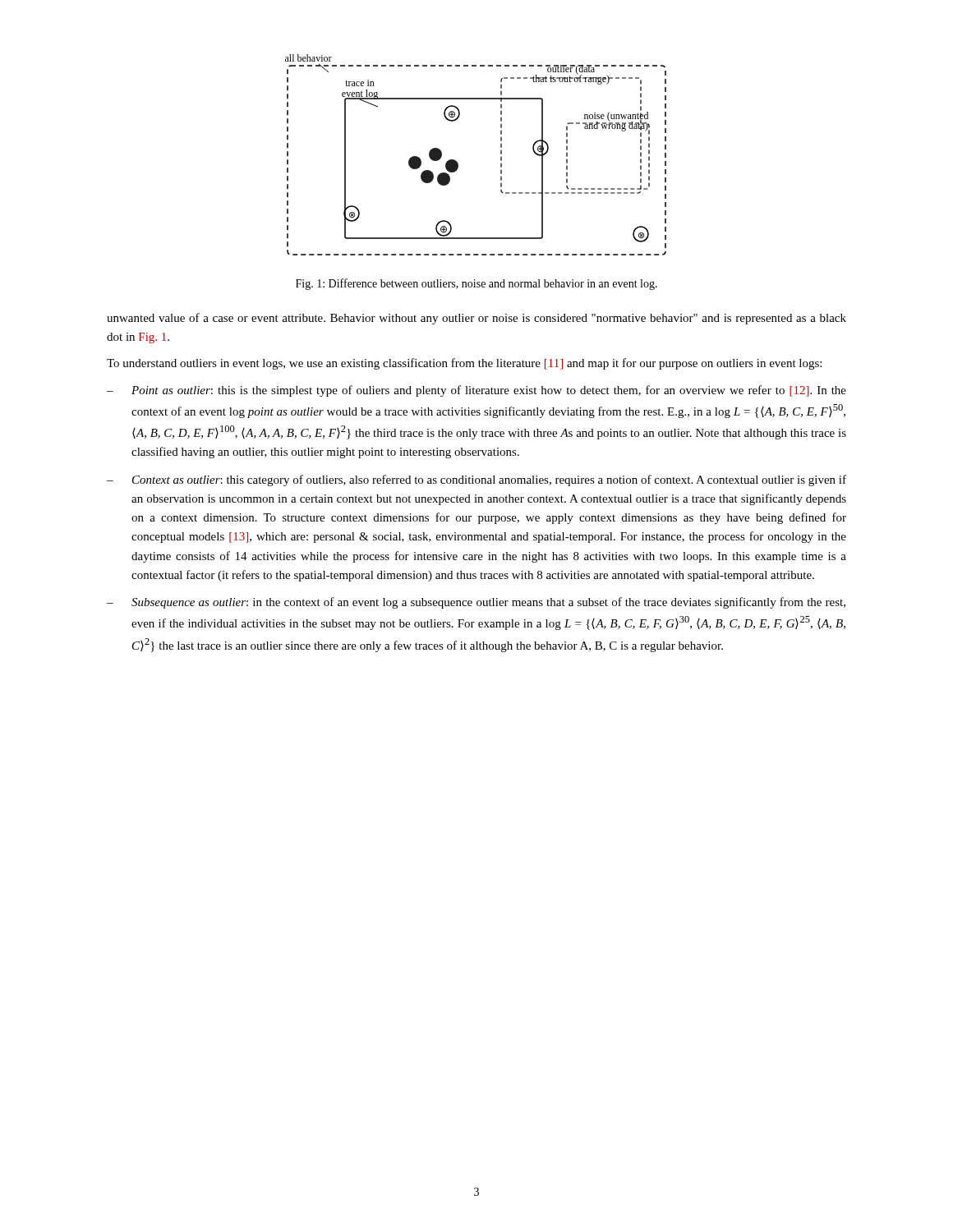Find the block on this page that starts "– Subsequence as outlier: in the context of"

pos(476,622)
